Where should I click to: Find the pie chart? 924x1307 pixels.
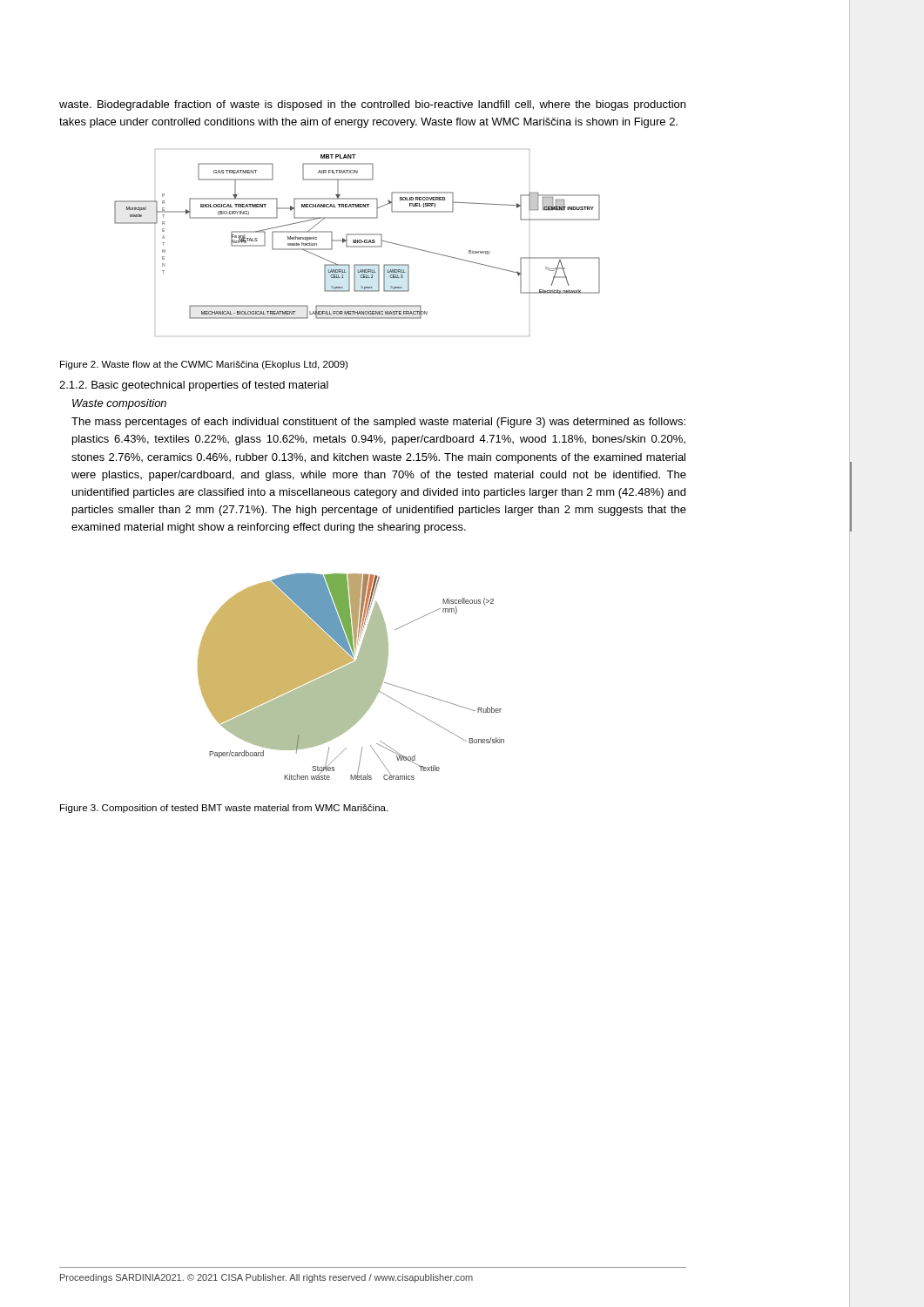(x=373, y=669)
